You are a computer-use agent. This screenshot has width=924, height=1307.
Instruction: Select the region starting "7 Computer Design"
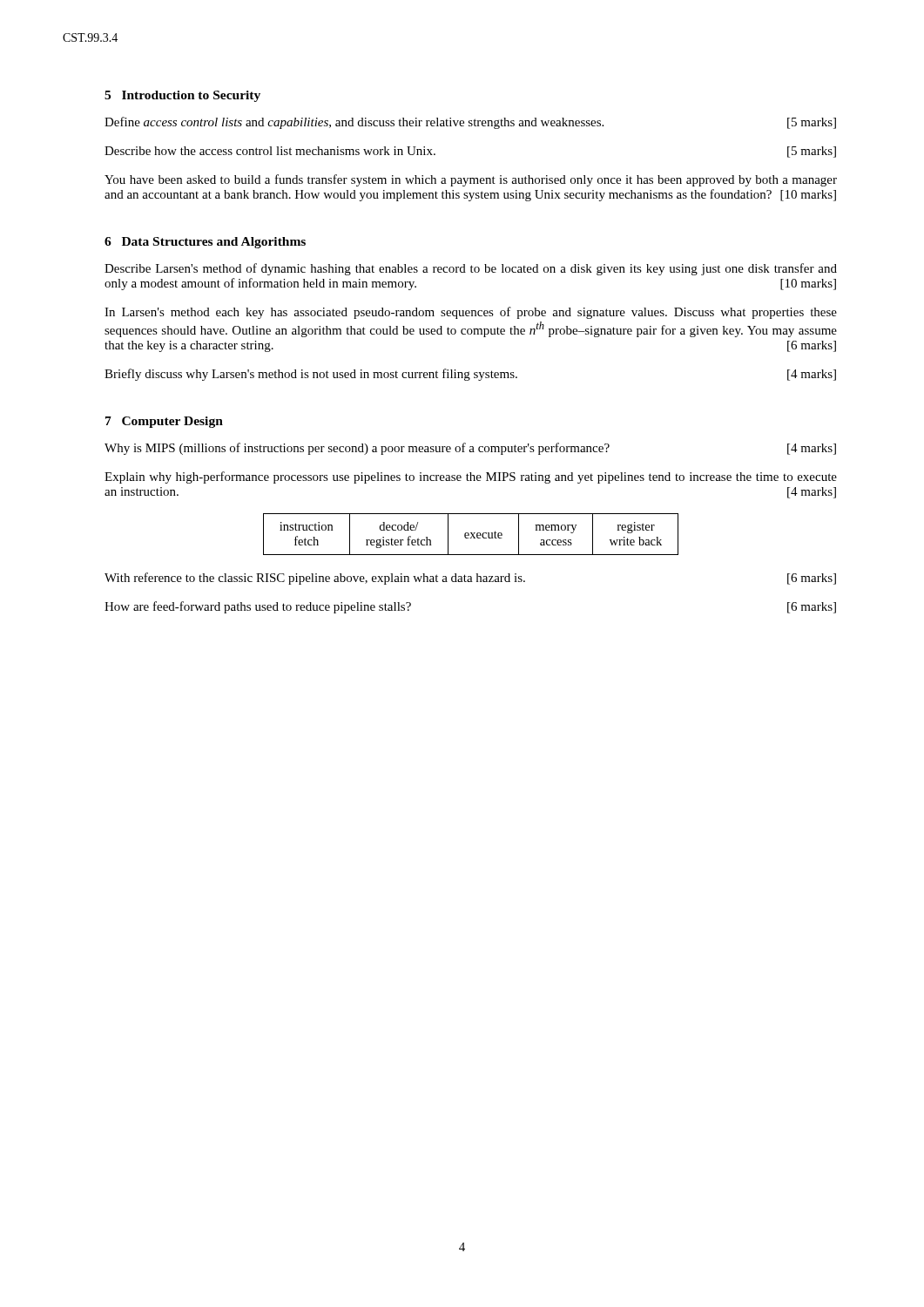164,420
